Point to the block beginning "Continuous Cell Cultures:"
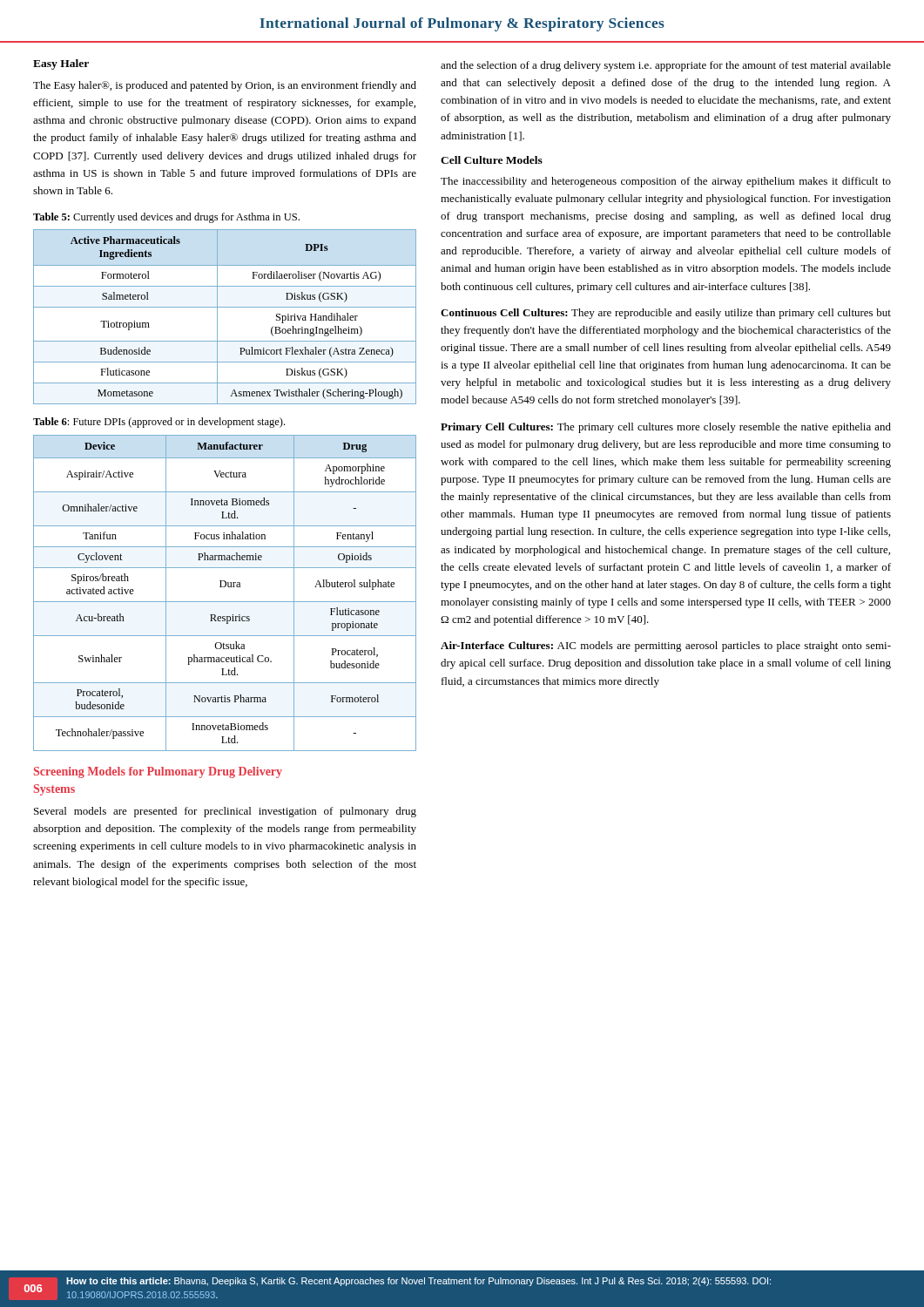The height and width of the screenshot is (1307, 924). point(666,356)
